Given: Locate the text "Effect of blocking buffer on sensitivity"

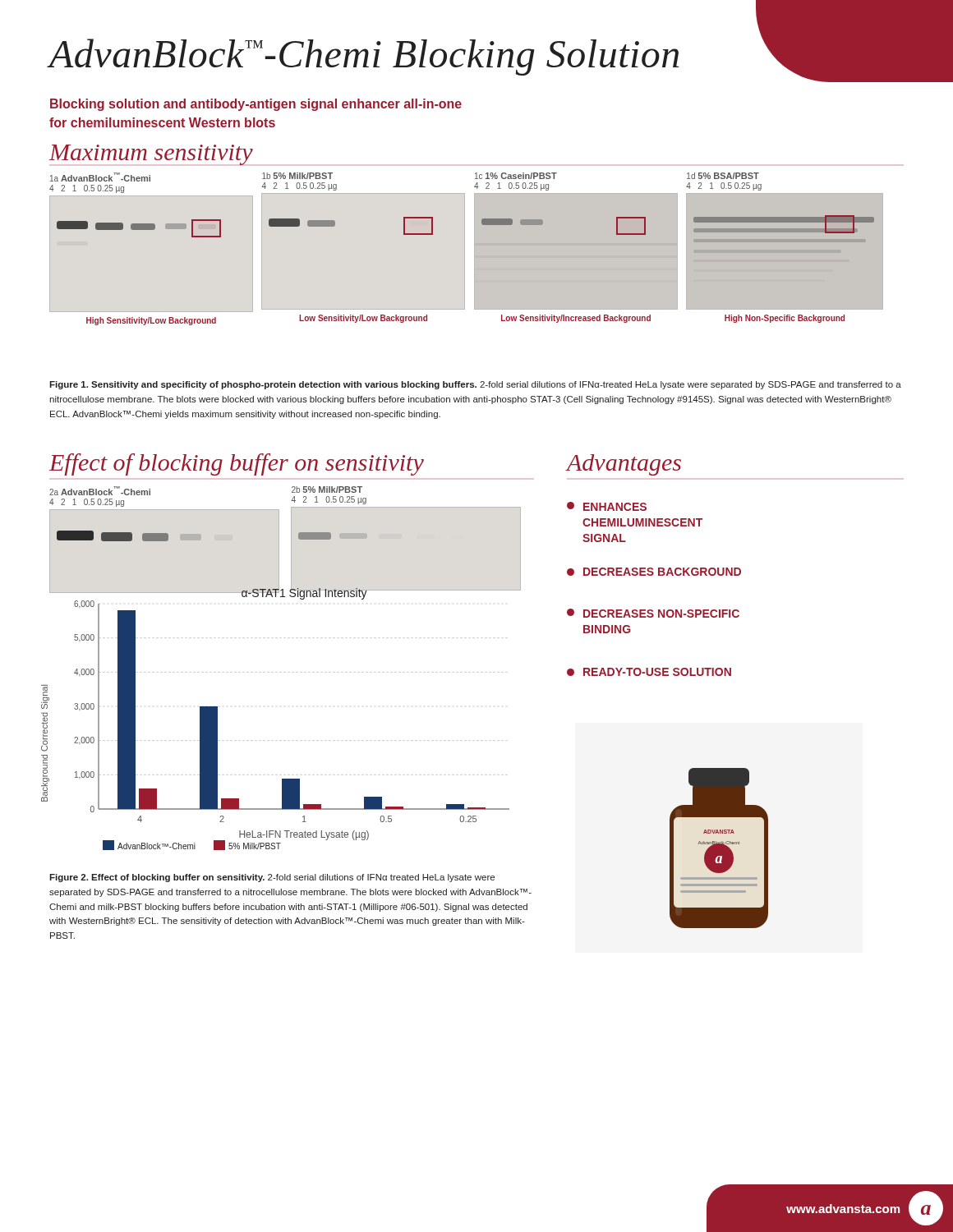Looking at the screenshot, I should click(x=236, y=462).
